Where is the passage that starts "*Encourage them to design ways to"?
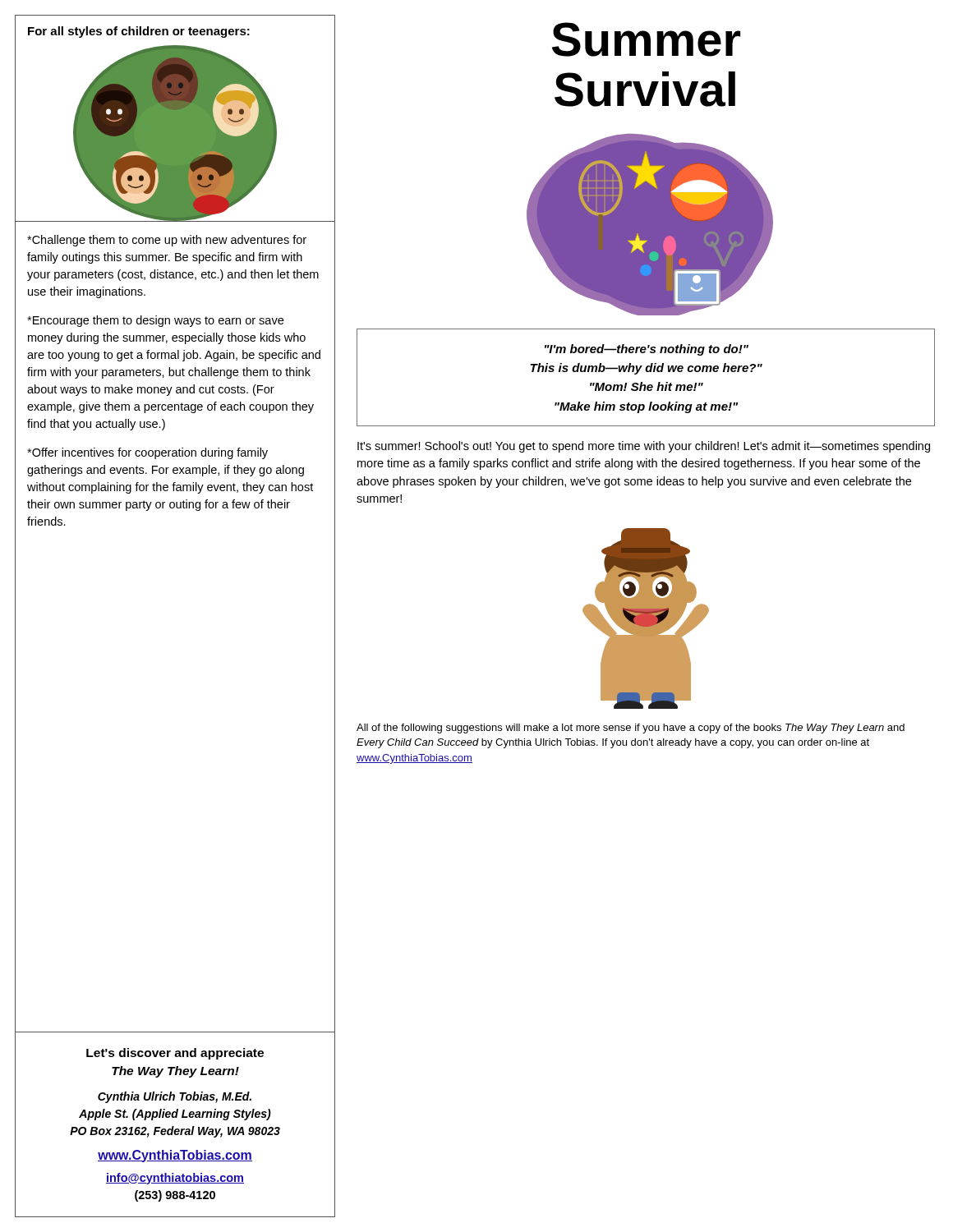The image size is (953, 1232). 175,373
